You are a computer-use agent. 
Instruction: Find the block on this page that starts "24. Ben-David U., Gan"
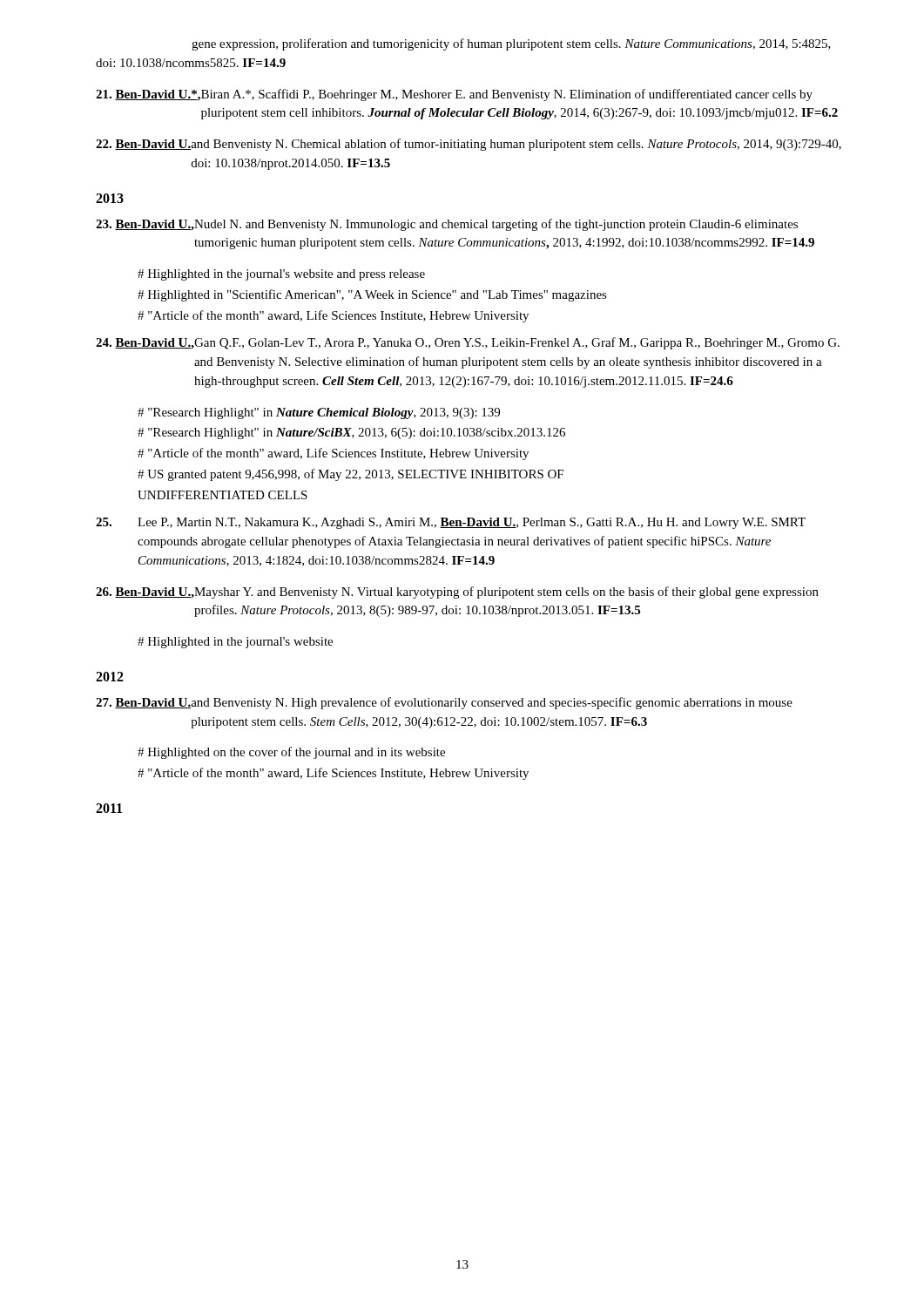[x=471, y=362]
